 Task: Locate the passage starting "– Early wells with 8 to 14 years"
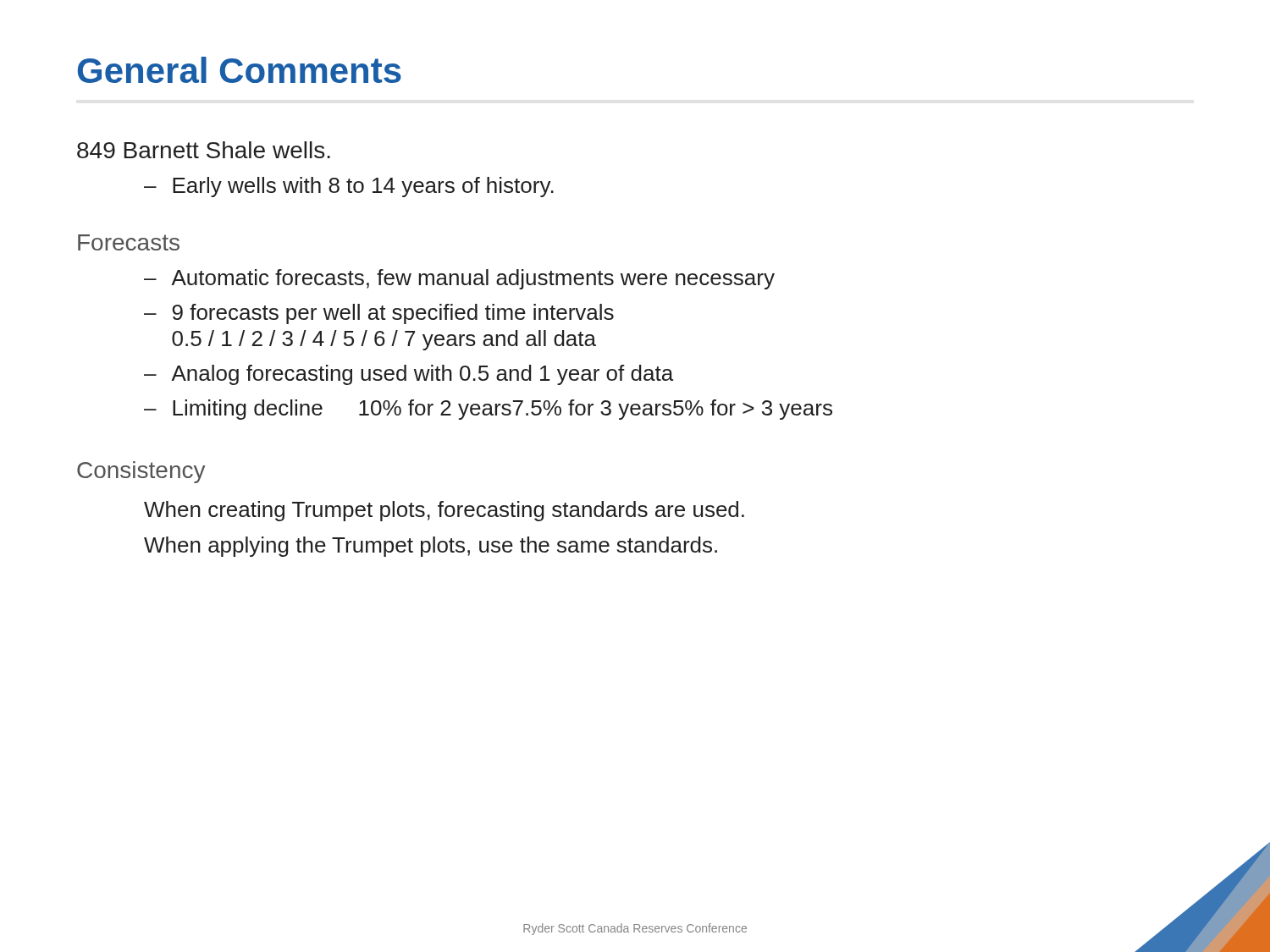click(x=350, y=186)
